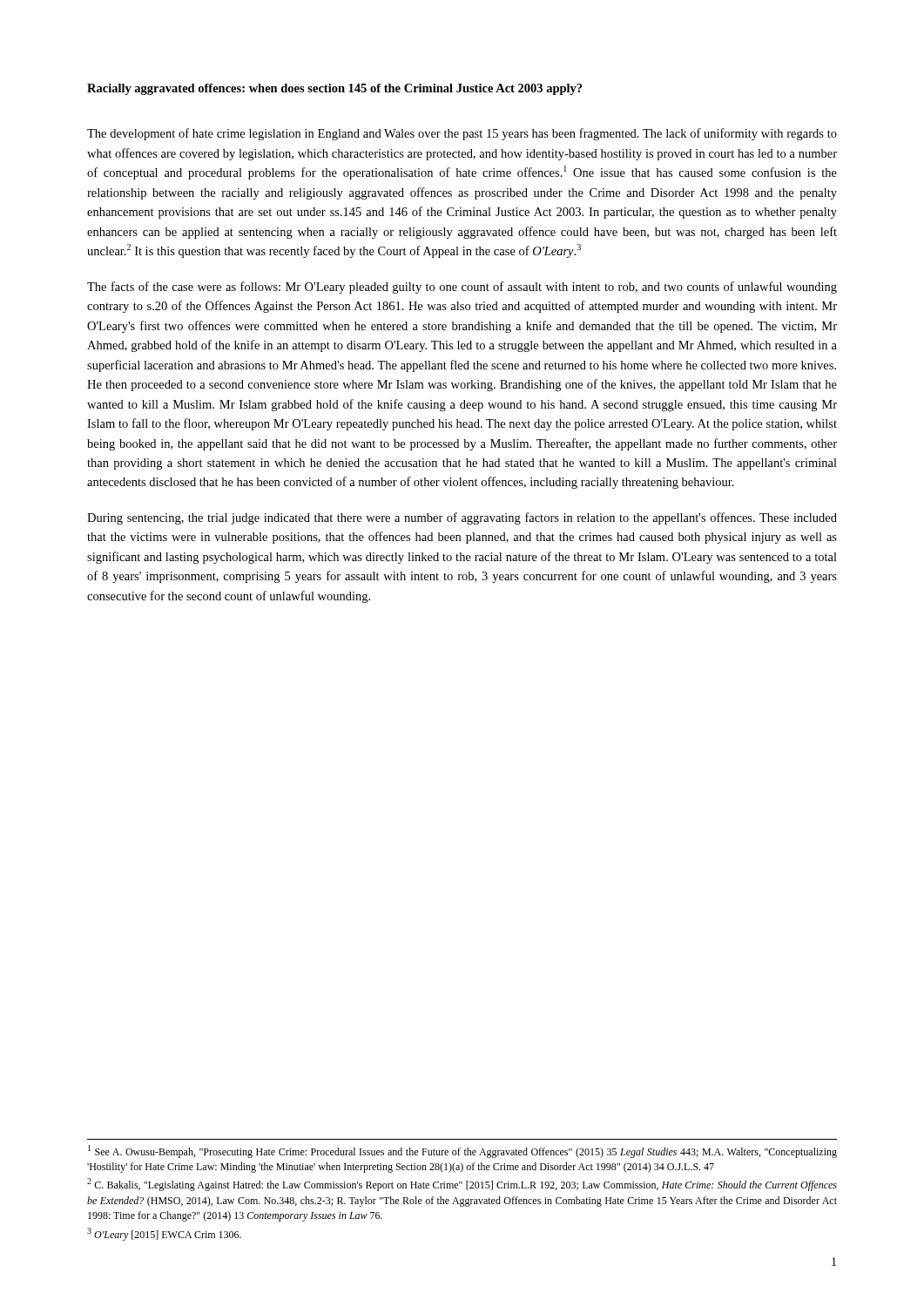Navigate to the text starting "The development of hate crime"

click(x=462, y=192)
